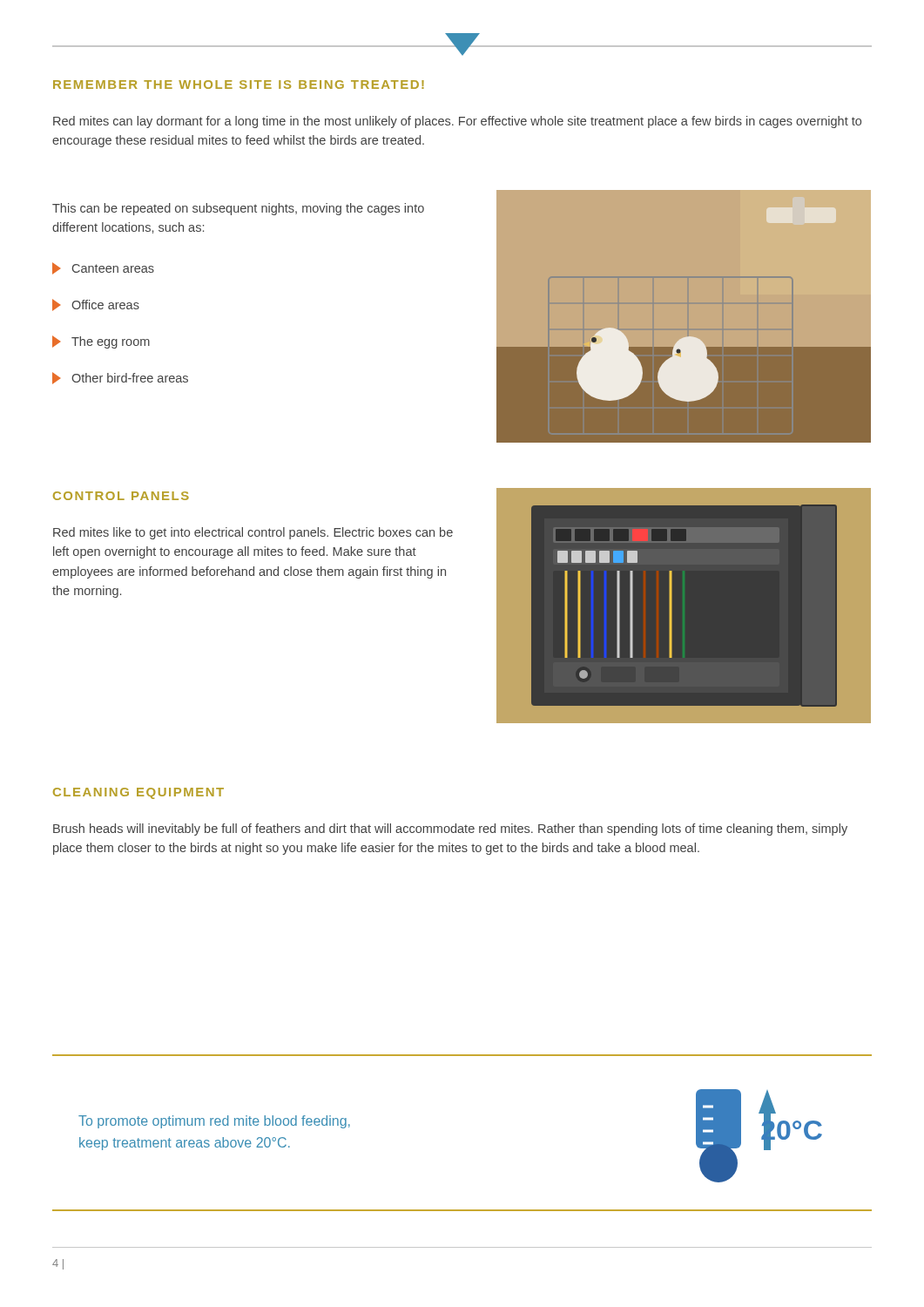Viewport: 924px width, 1307px height.
Task: Click on the element starting "This can be"
Action: pyautogui.click(x=257, y=218)
